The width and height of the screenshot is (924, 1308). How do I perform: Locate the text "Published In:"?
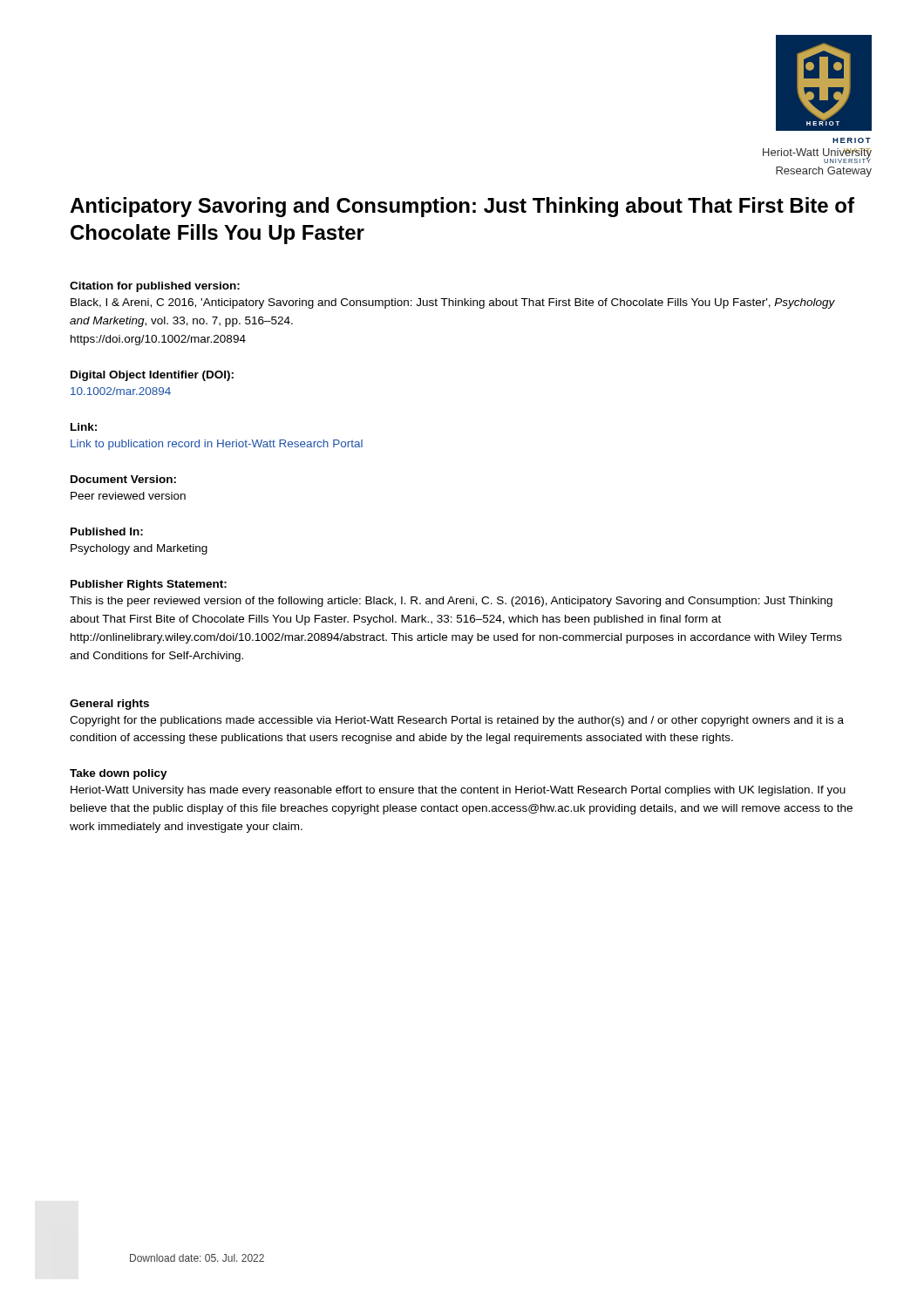click(x=107, y=531)
